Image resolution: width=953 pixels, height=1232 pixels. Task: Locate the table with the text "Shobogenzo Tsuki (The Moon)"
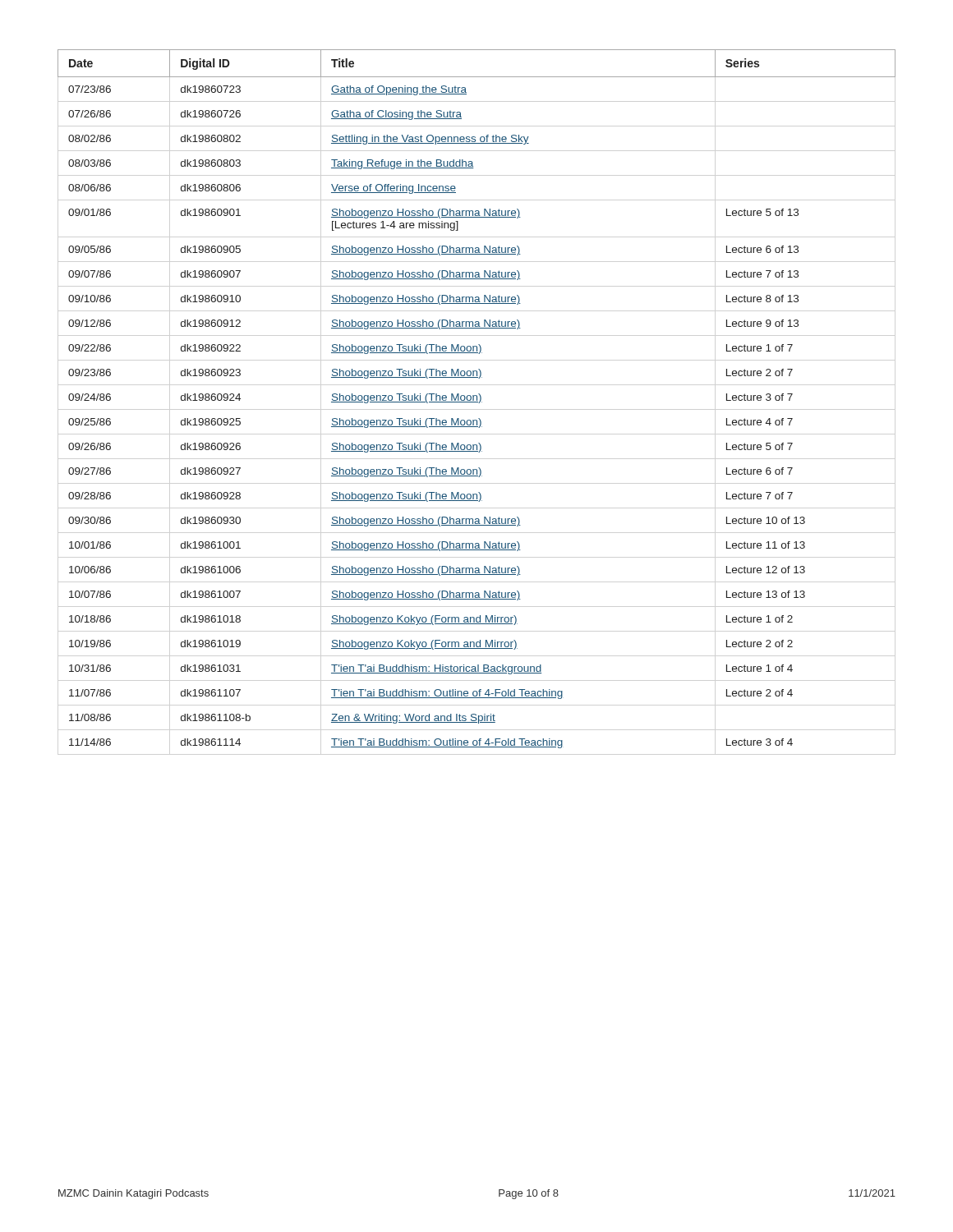pos(476,402)
